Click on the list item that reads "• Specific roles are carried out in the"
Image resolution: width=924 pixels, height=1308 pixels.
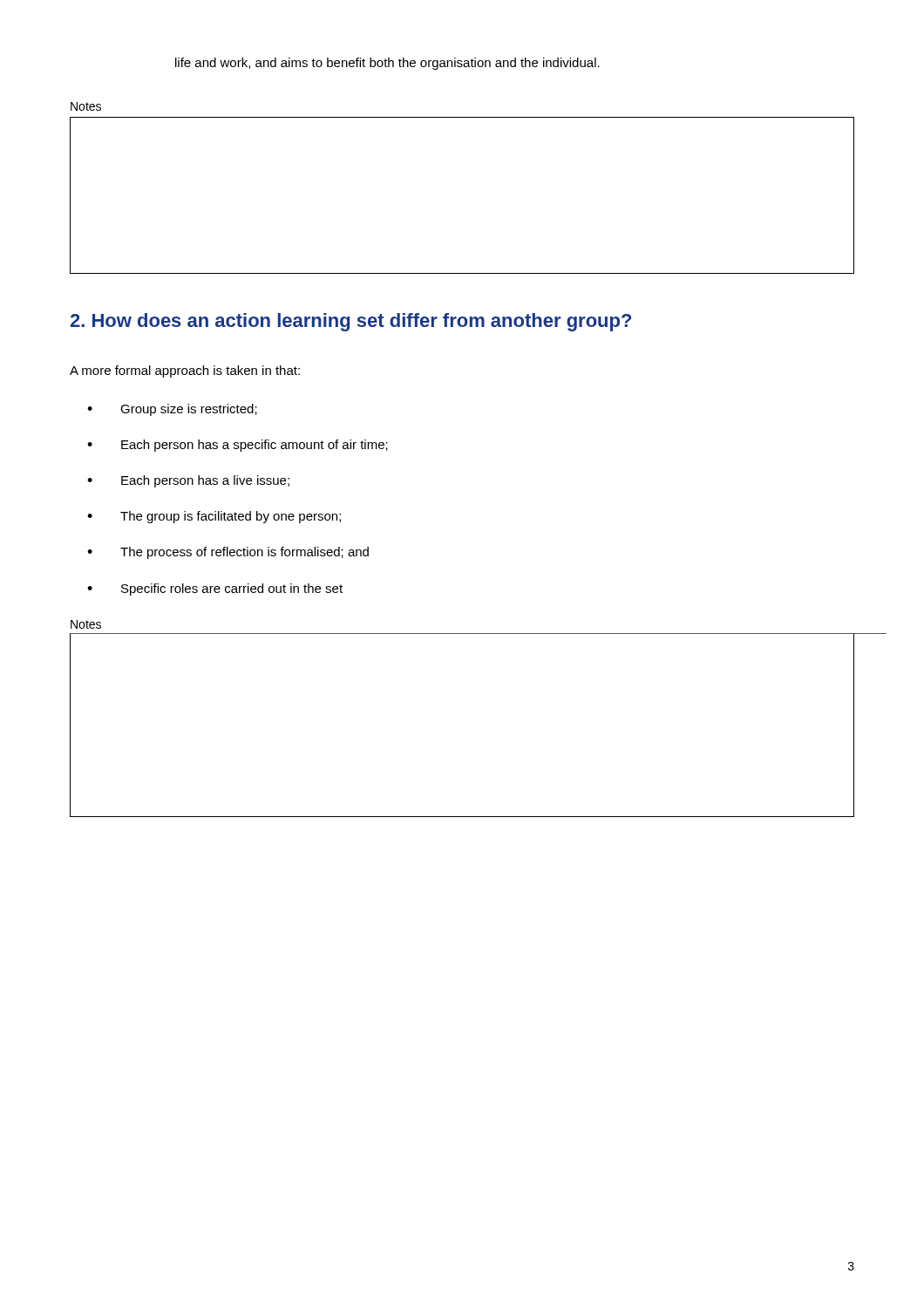pos(215,589)
